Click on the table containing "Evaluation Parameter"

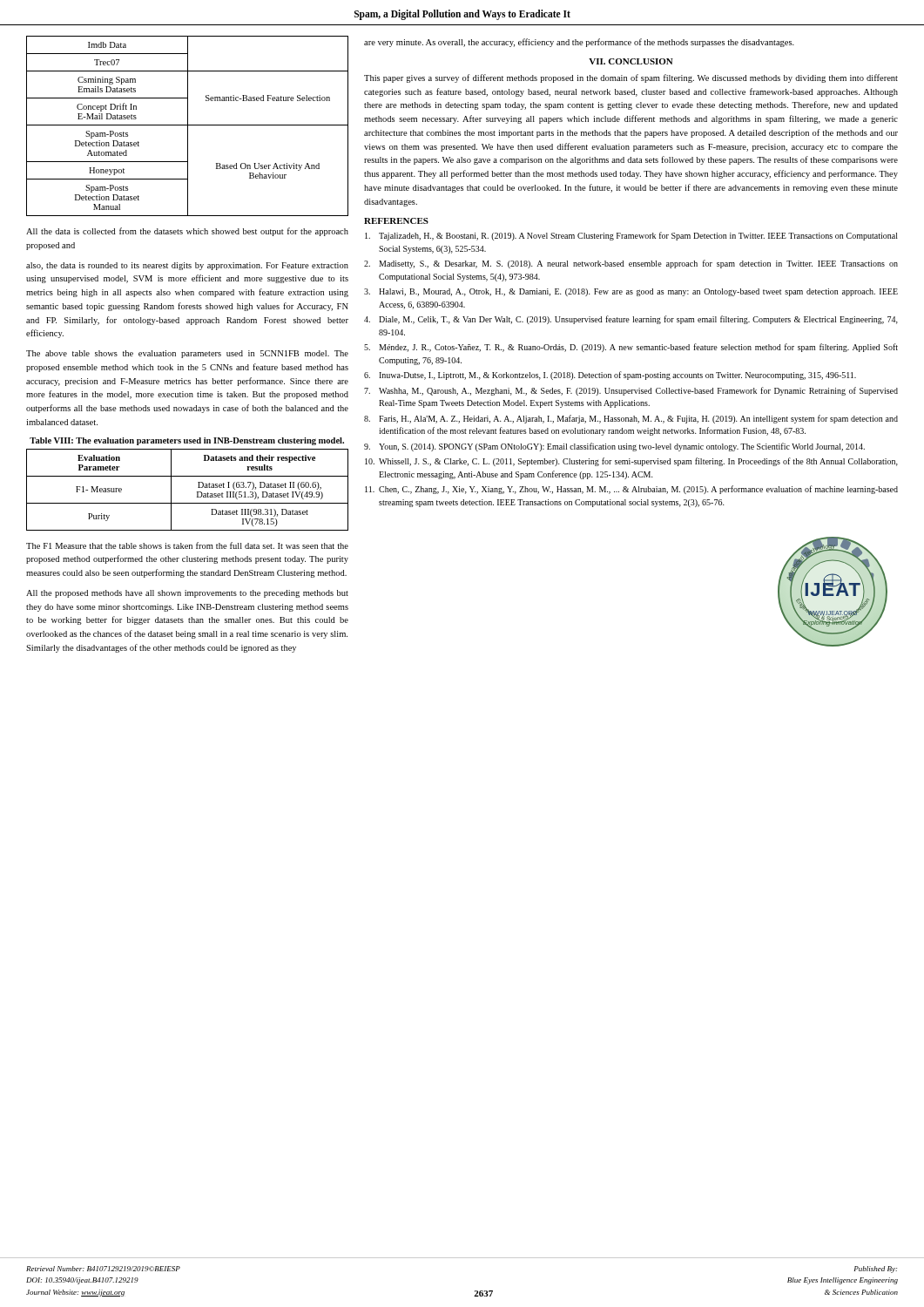pos(187,489)
